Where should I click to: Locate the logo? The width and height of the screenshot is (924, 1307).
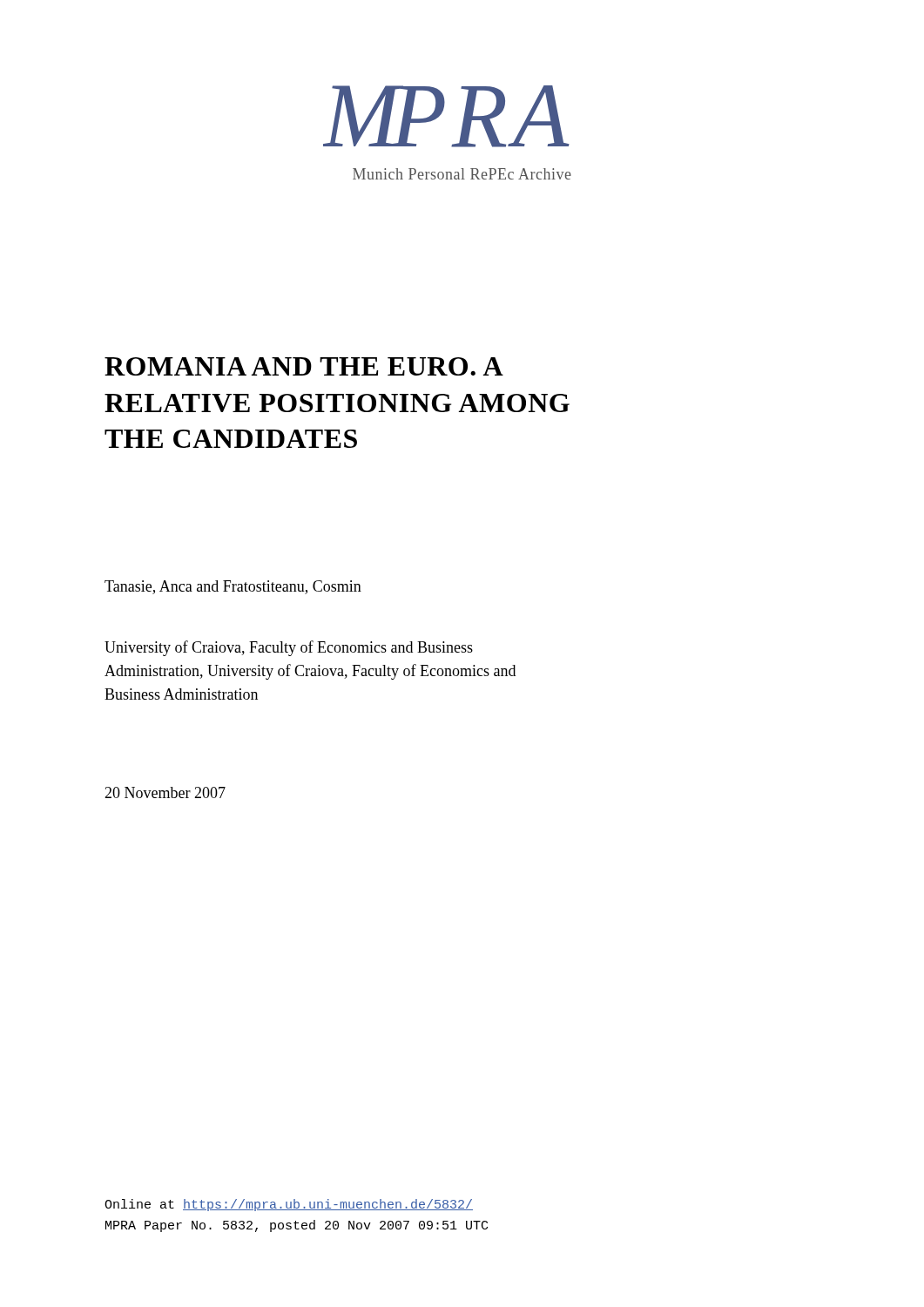(x=462, y=127)
